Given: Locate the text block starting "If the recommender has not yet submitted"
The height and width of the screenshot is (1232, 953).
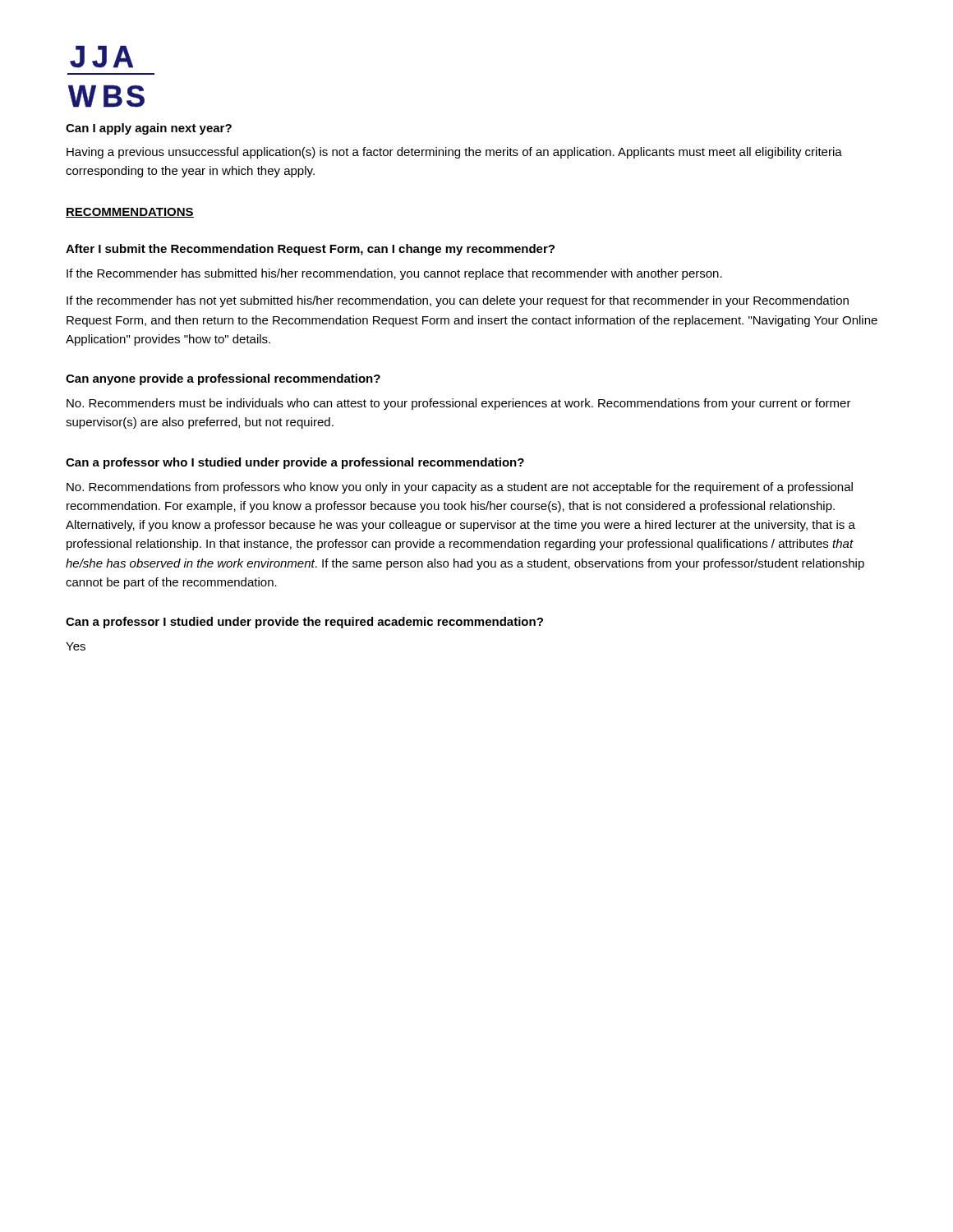Looking at the screenshot, I should [472, 320].
